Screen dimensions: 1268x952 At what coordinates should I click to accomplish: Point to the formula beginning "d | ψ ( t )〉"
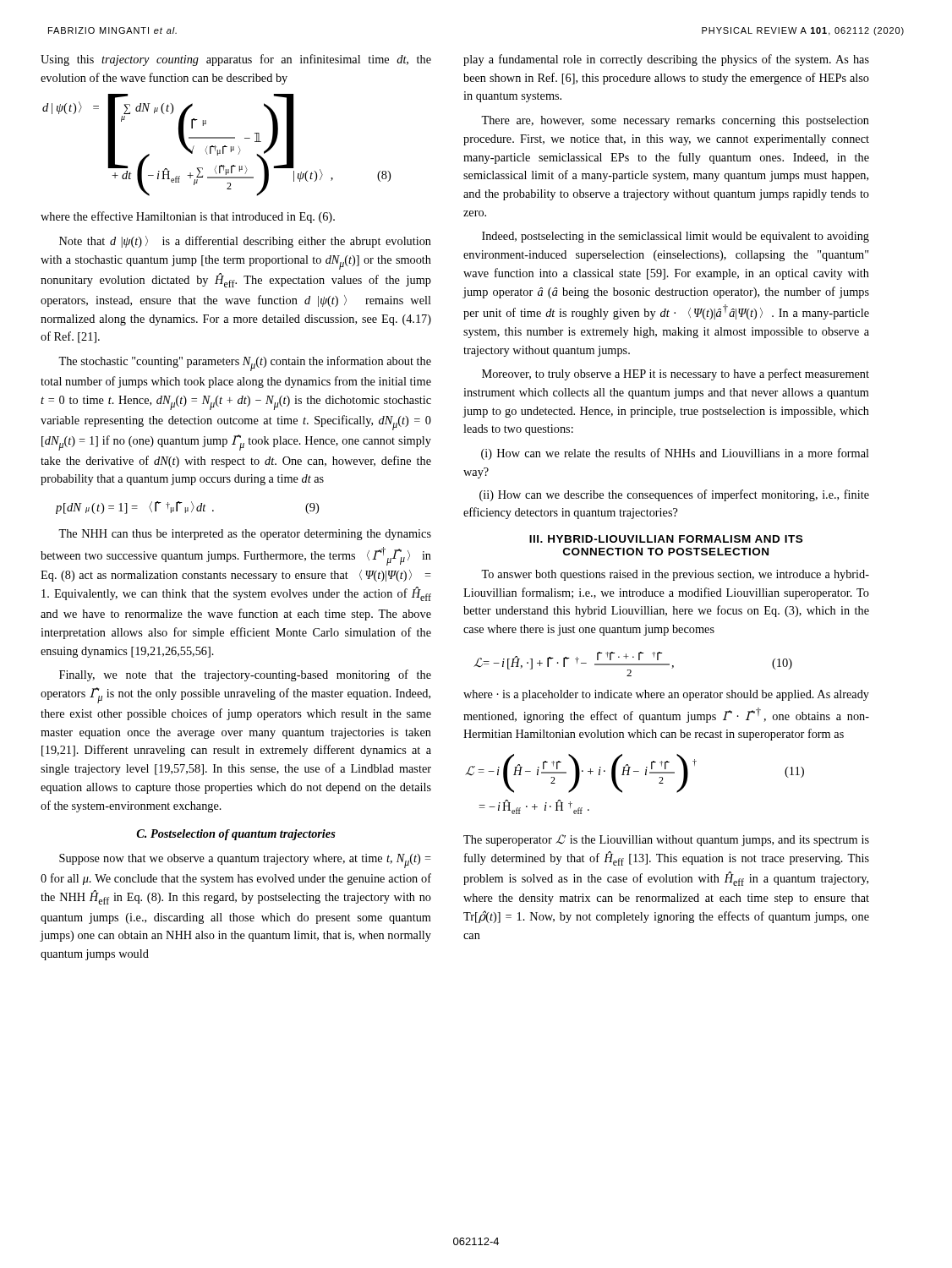[224, 148]
